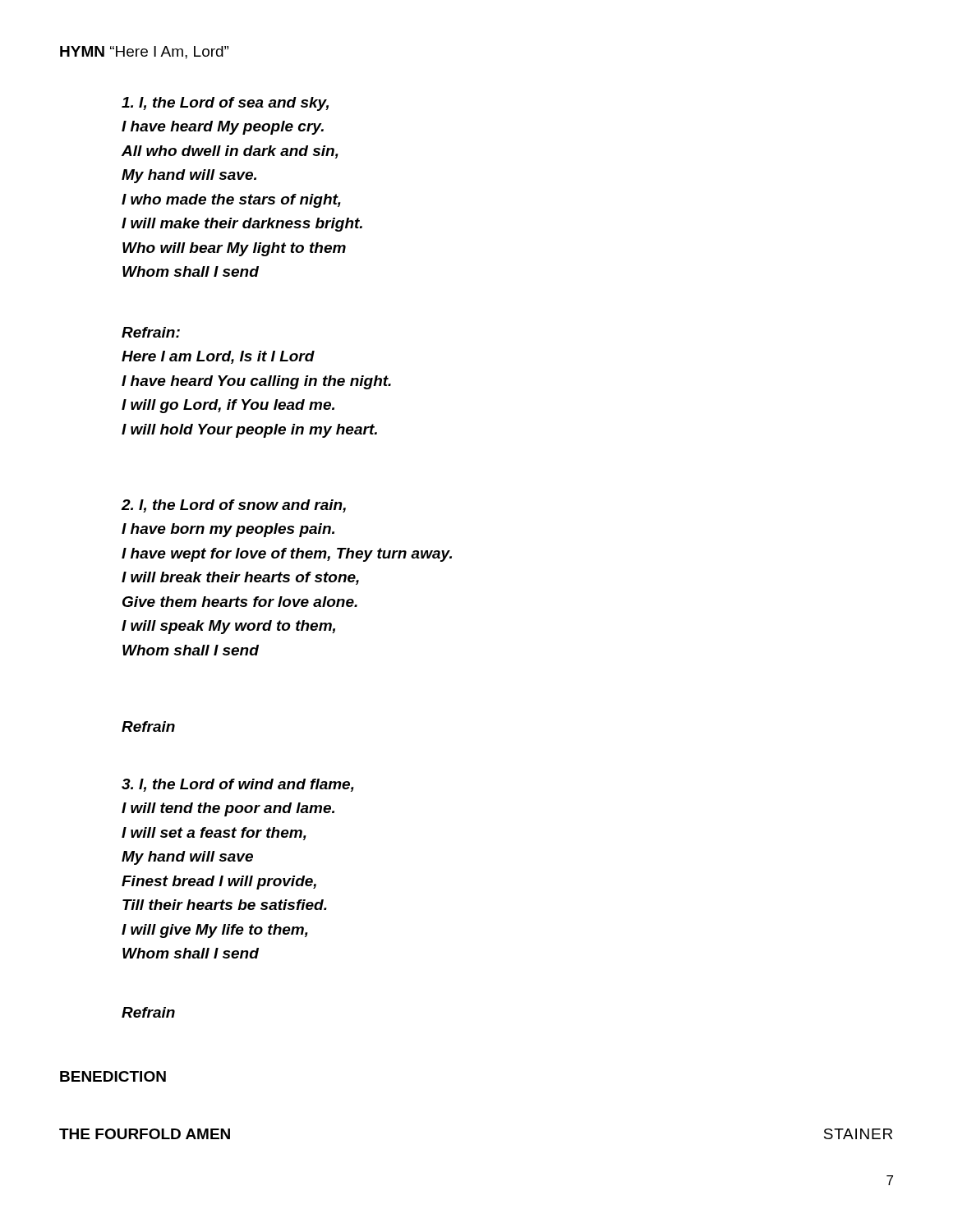Viewport: 953px width, 1232px height.
Task: Find the block starting "I, the Lord of snow and rain, I"
Action: [x=287, y=577]
